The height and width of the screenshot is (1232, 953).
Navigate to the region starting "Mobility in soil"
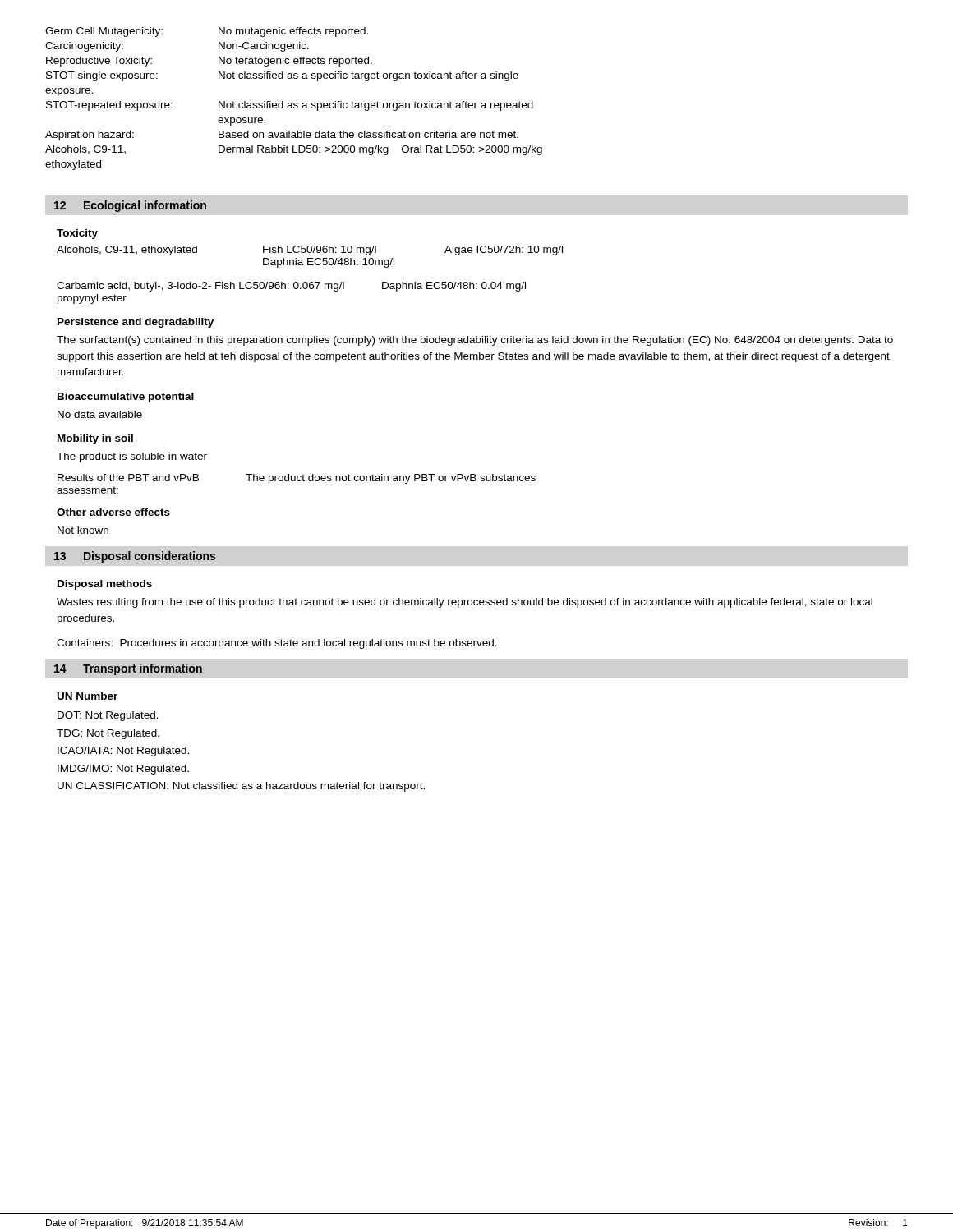[95, 439]
